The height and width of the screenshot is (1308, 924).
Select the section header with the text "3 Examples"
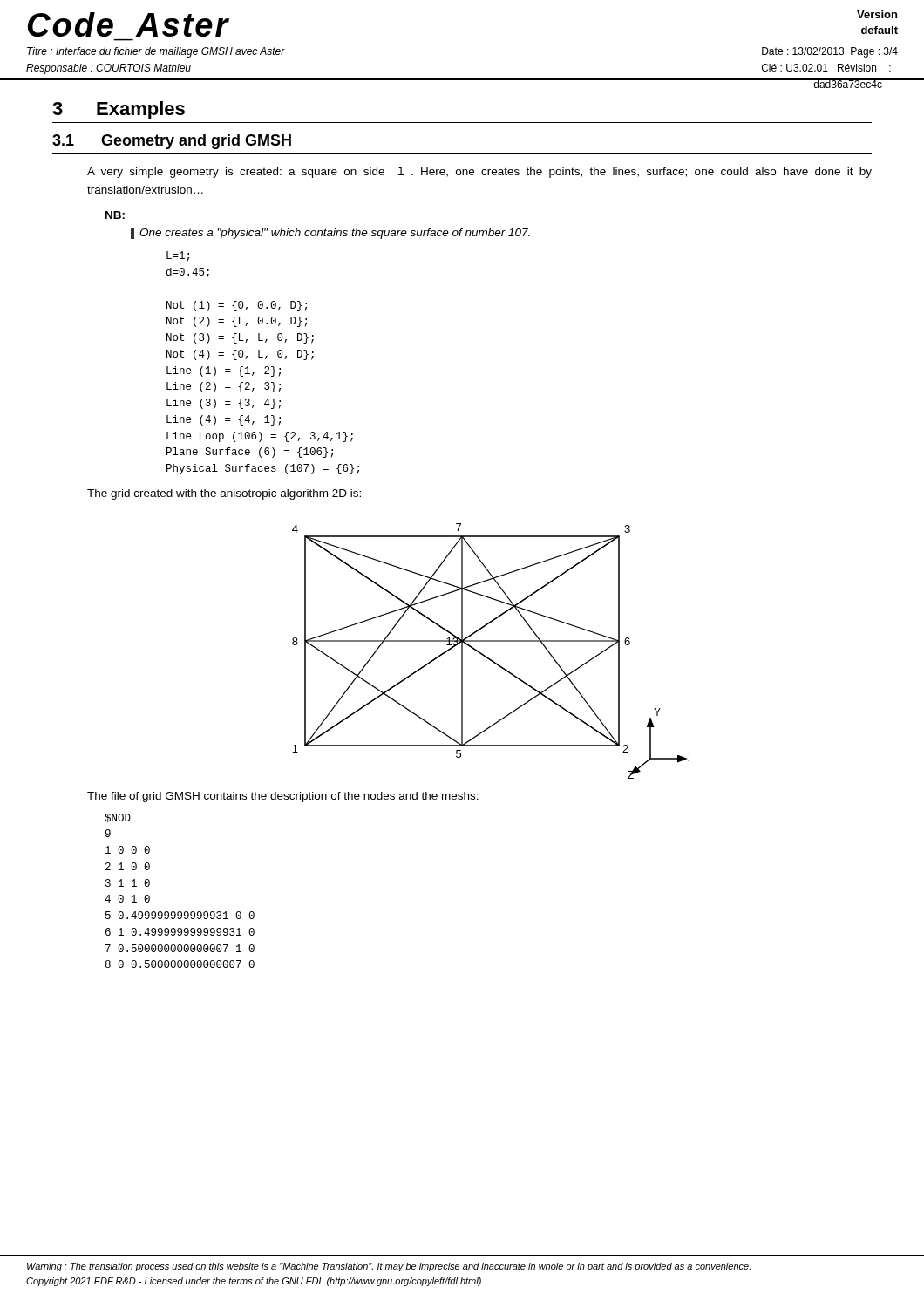coord(119,109)
